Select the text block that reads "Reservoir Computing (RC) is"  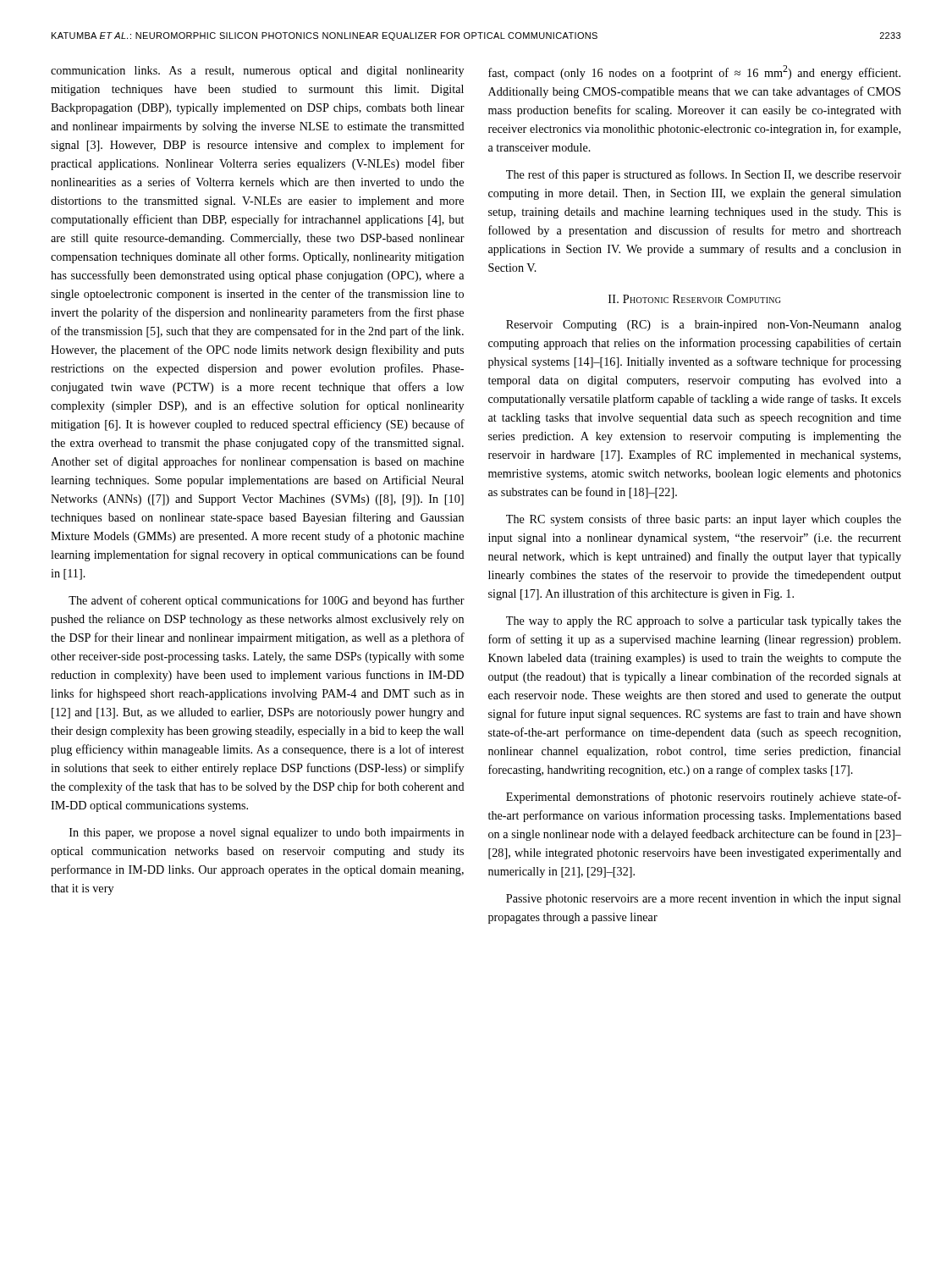695,408
